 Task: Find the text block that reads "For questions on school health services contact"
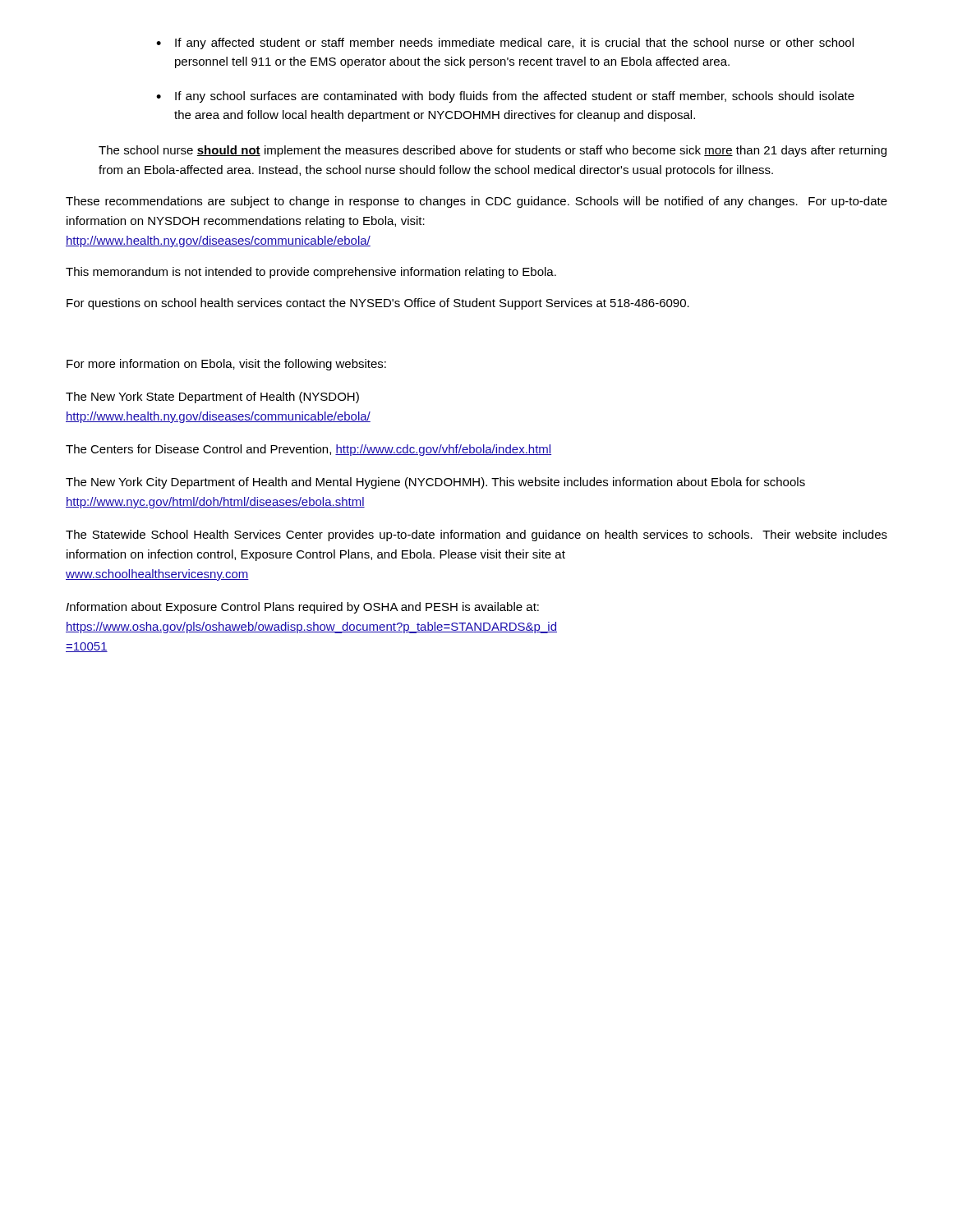click(x=378, y=303)
